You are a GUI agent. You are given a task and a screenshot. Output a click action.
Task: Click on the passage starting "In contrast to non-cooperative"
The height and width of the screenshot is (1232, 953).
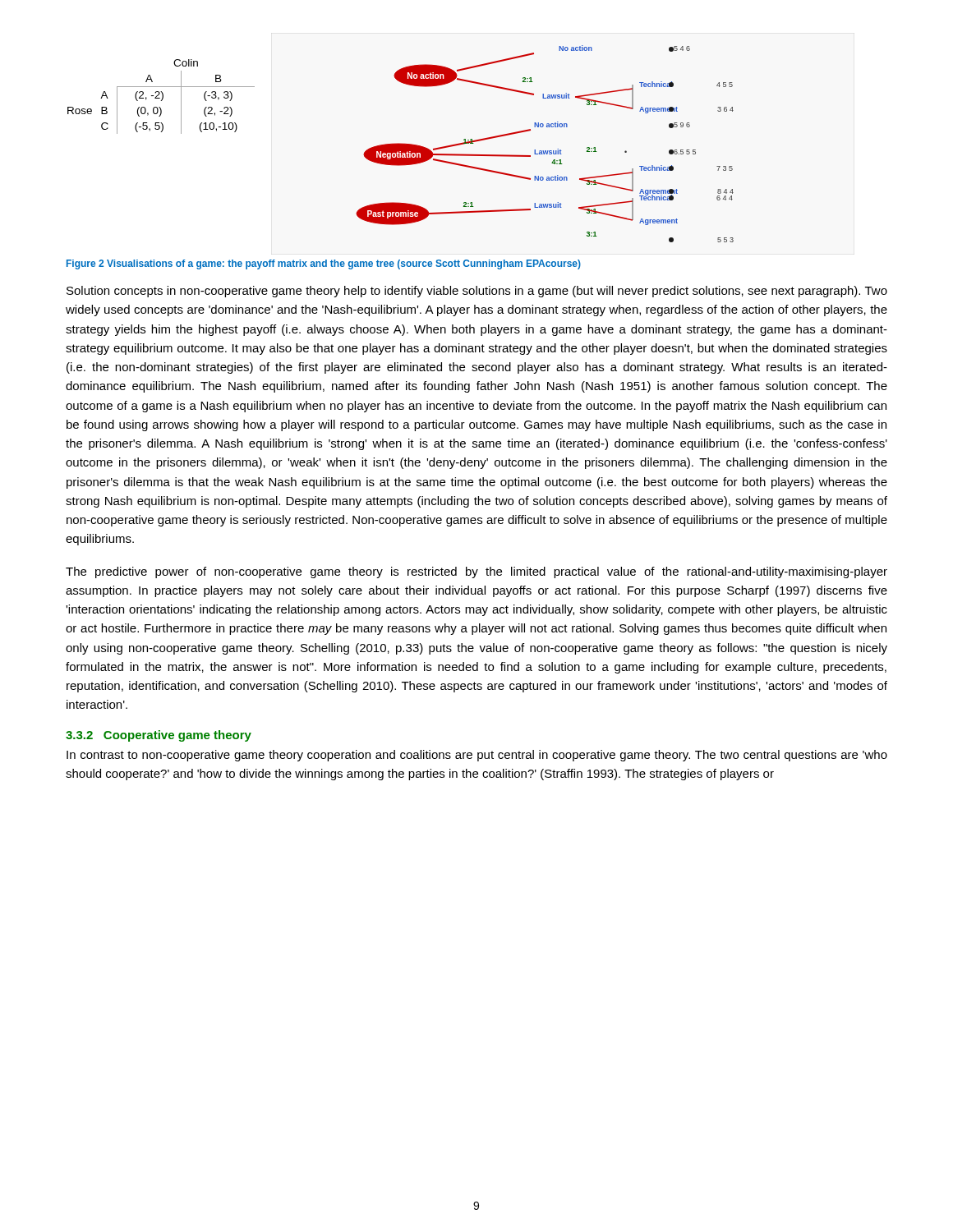[x=476, y=764]
